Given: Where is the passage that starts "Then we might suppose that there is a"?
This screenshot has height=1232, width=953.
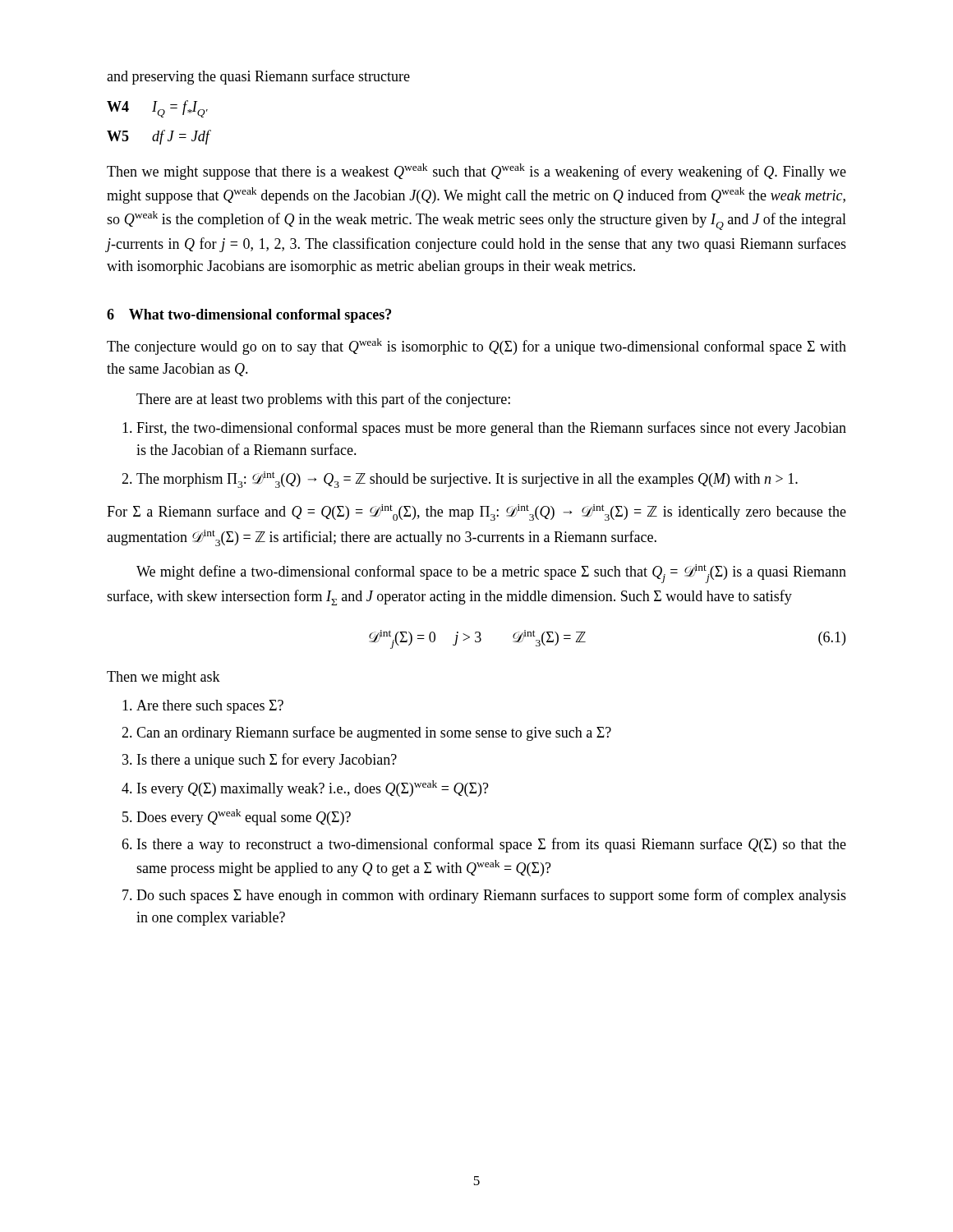Looking at the screenshot, I should pos(476,218).
